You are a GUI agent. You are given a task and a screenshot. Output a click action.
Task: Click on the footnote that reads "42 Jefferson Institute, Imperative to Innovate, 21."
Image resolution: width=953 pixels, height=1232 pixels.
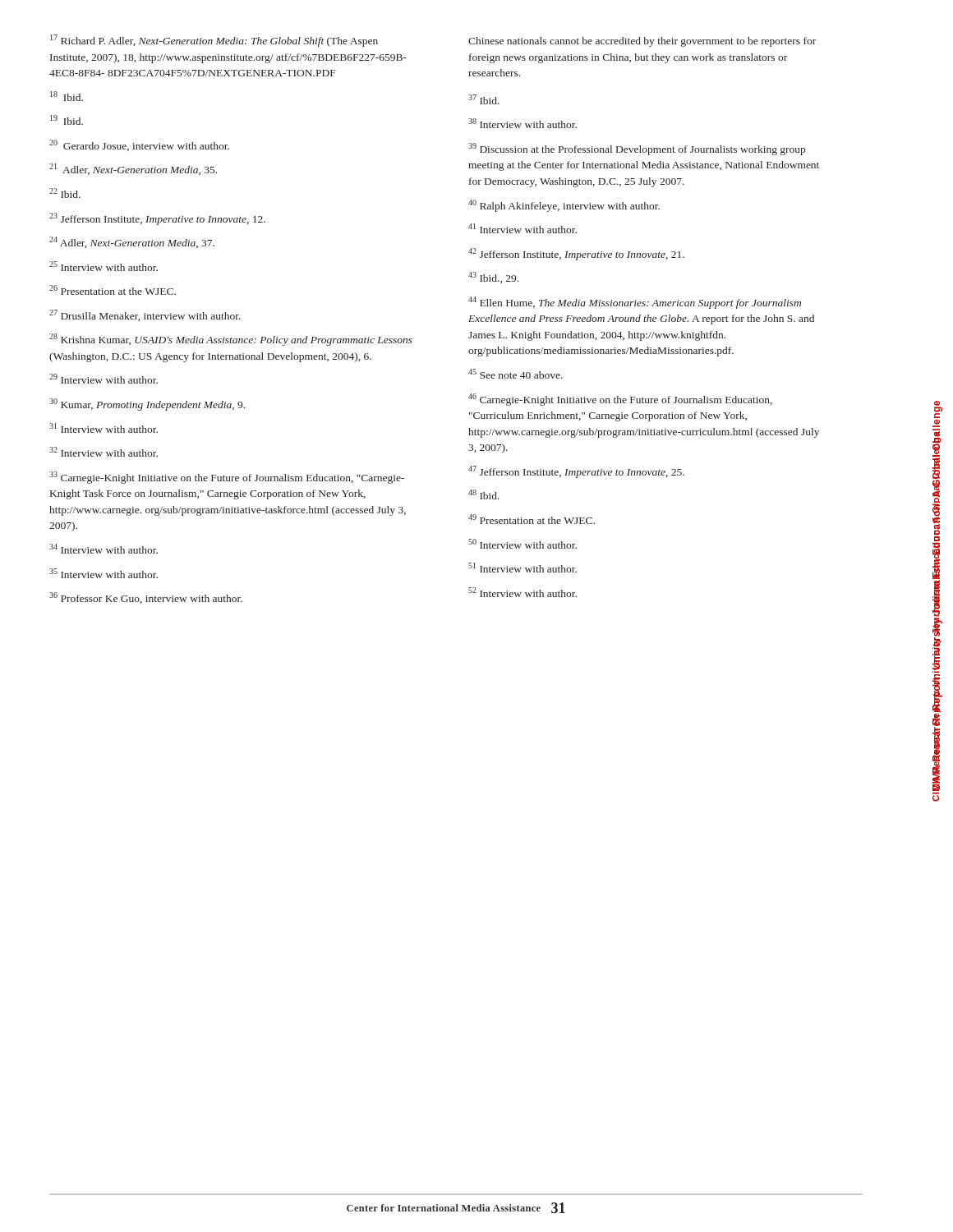click(x=577, y=253)
